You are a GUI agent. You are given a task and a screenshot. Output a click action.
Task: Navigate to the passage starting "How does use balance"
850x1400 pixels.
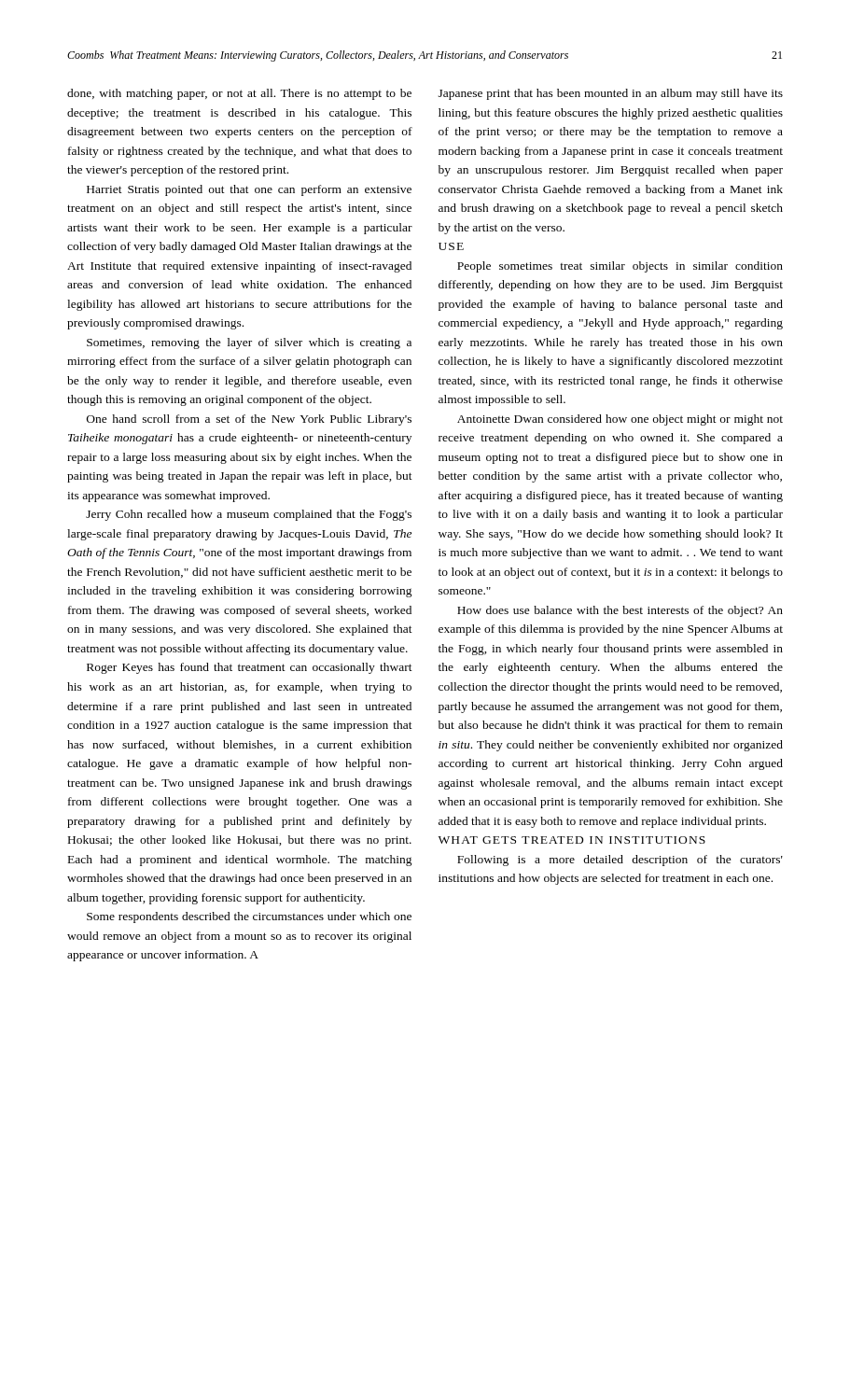[x=610, y=716]
